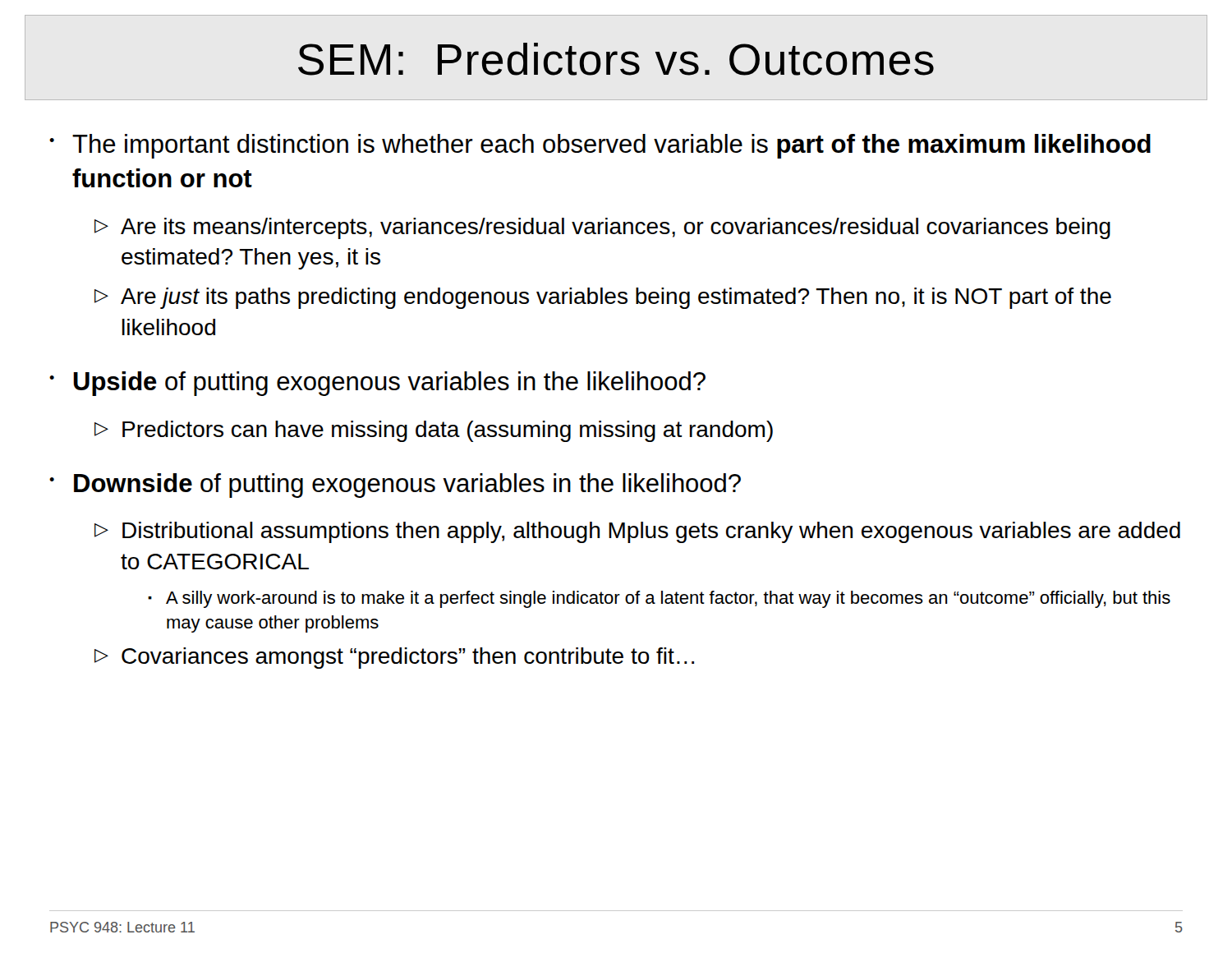Point to the block beginning "▷ Are its means/intercepts, variances/residual variances, or"
Screen dimensions: 953x1232
639,242
